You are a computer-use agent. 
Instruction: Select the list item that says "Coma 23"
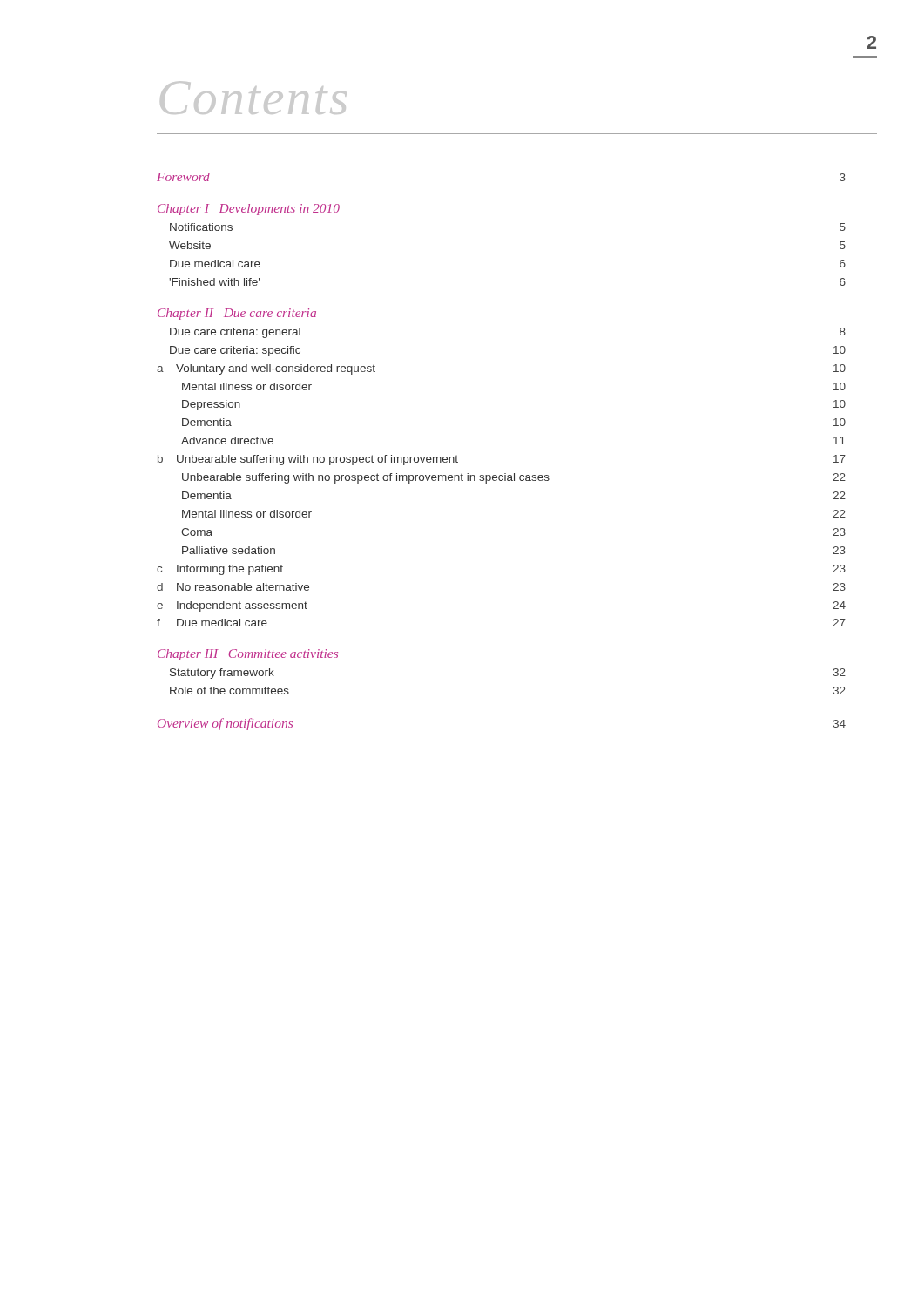tap(193, 530)
